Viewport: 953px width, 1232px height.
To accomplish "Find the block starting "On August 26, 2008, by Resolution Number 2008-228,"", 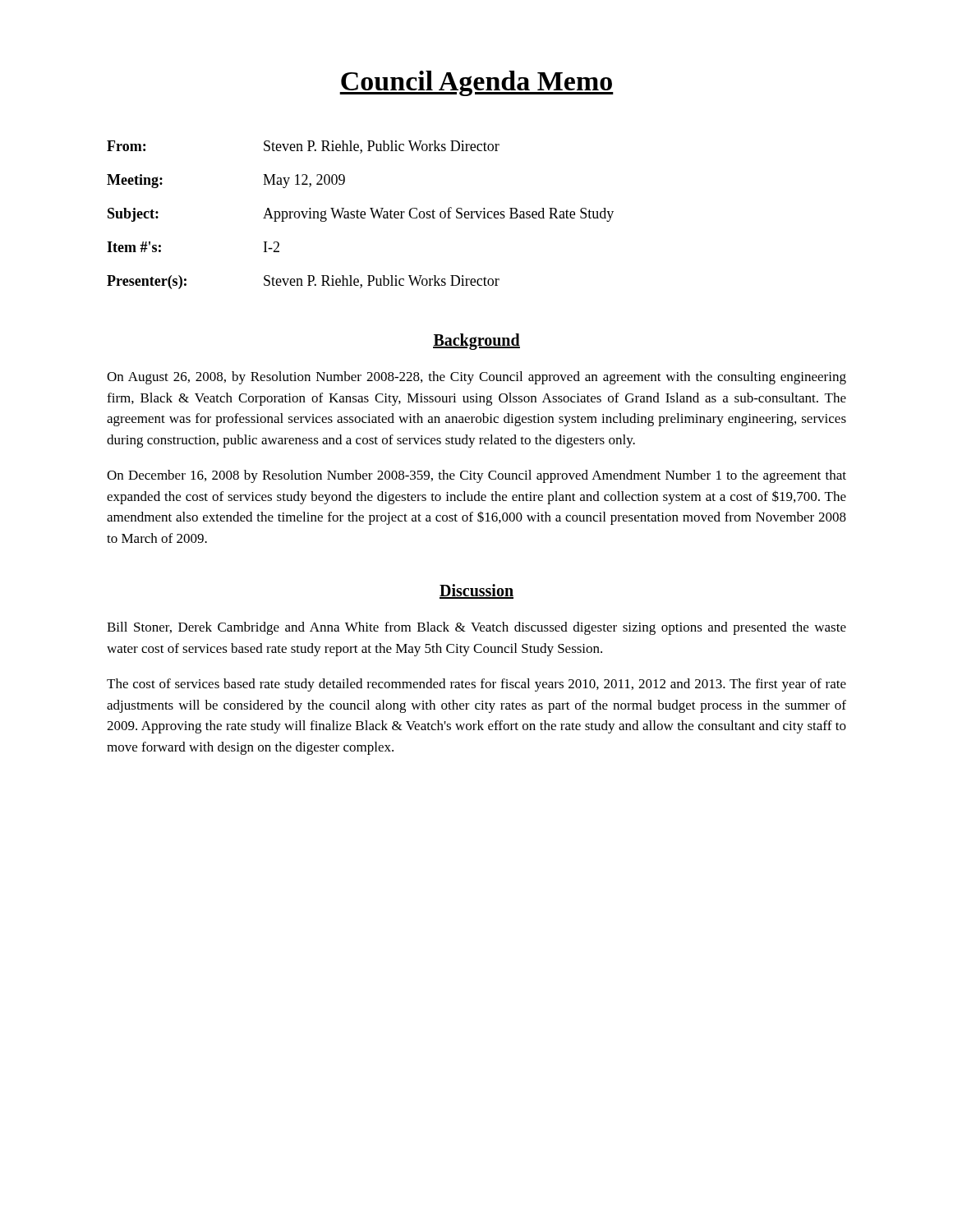I will tap(476, 408).
